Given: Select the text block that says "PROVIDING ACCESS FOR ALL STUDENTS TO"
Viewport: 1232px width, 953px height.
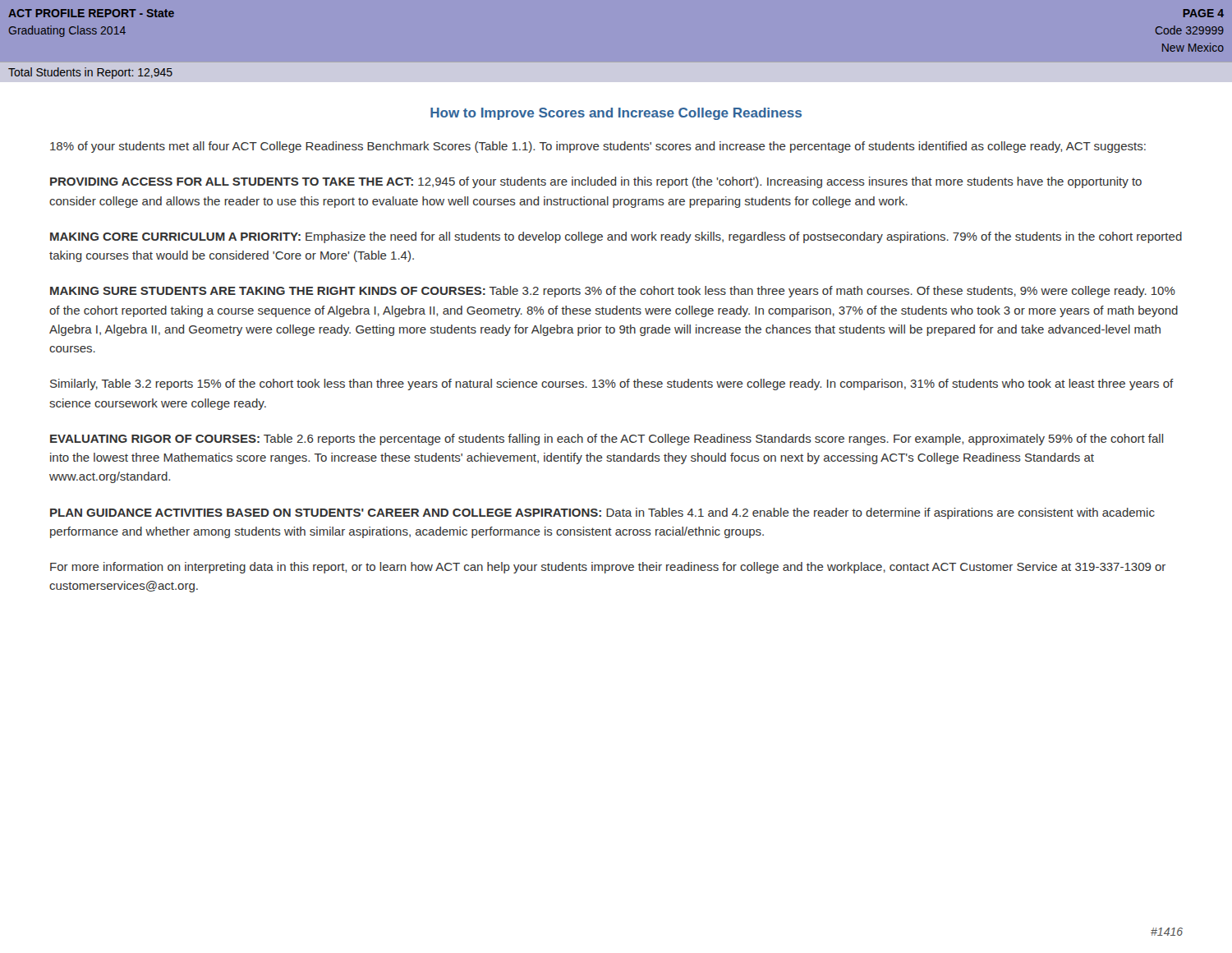Looking at the screenshot, I should coord(596,191).
